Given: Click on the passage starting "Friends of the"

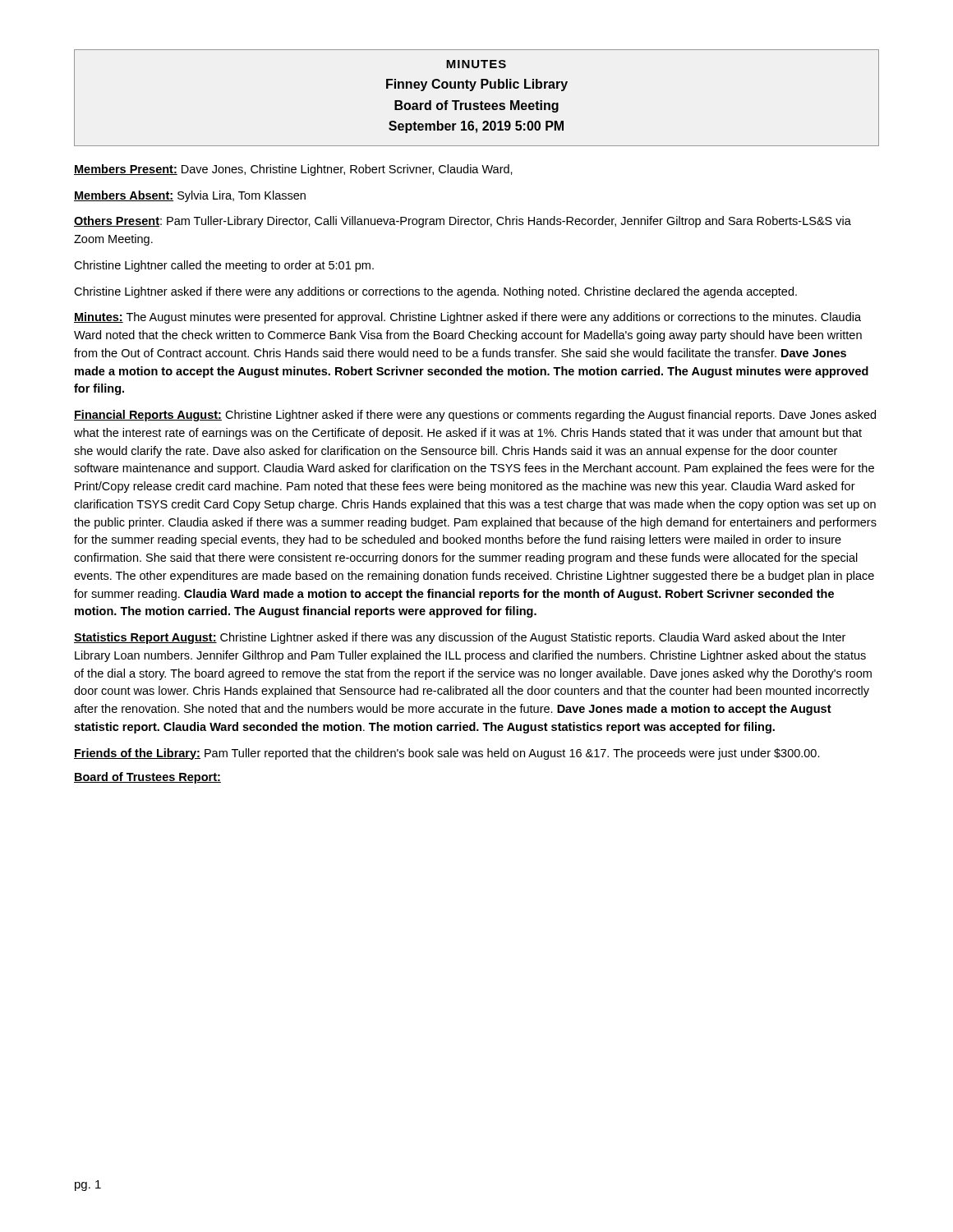Looking at the screenshot, I should point(447,753).
